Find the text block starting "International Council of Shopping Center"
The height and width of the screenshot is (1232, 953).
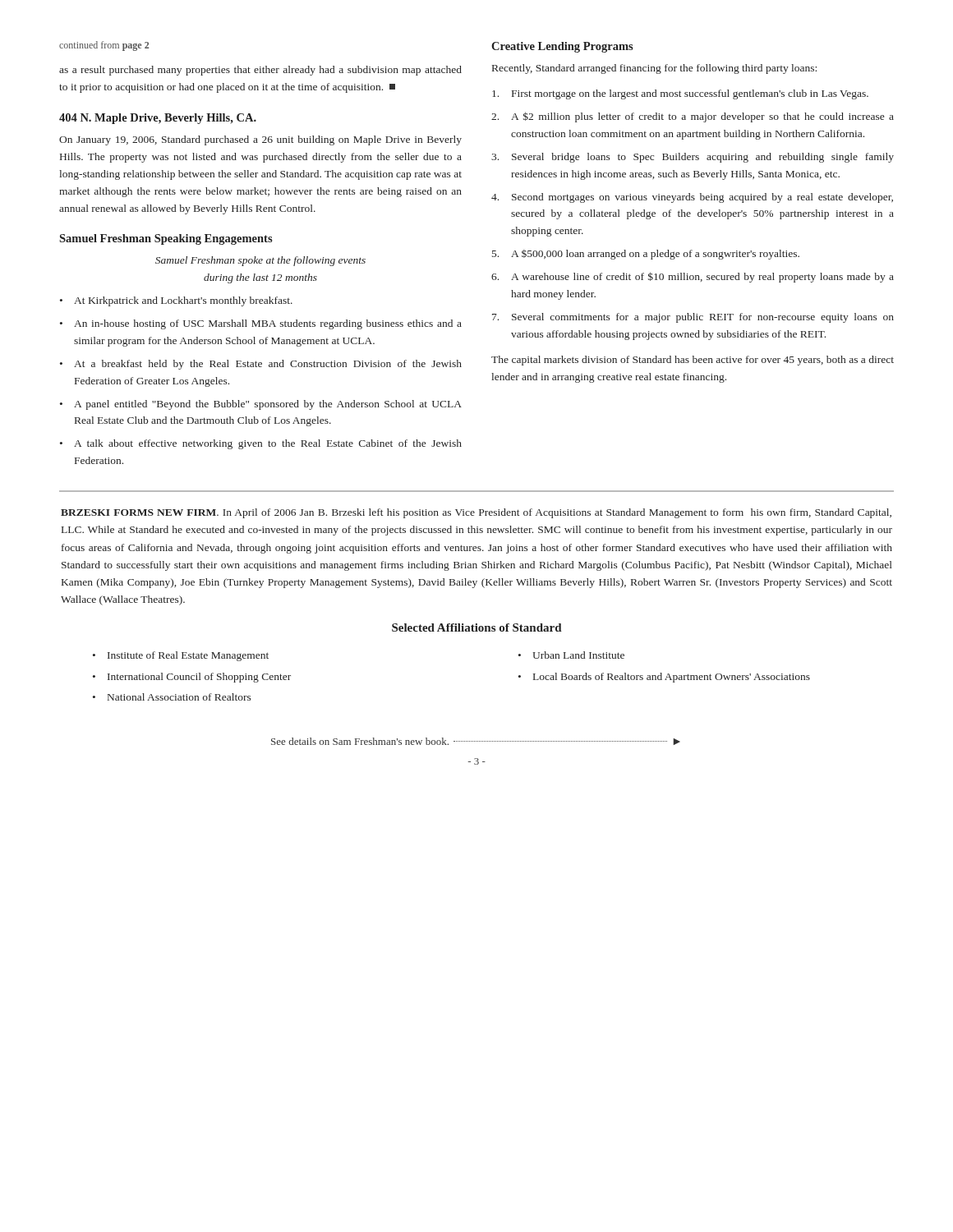199,676
